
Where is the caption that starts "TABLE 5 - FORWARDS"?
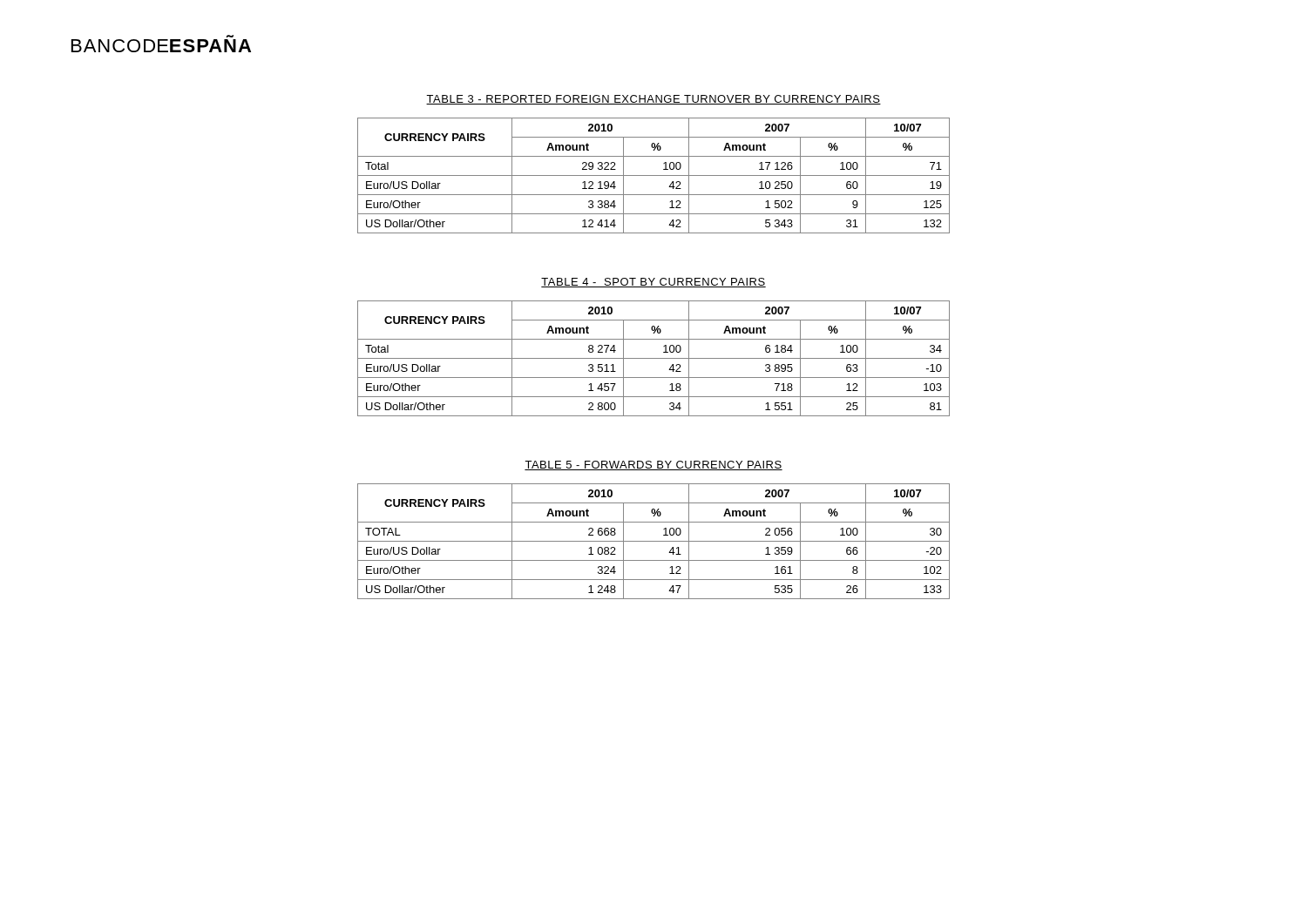tap(654, 465)
